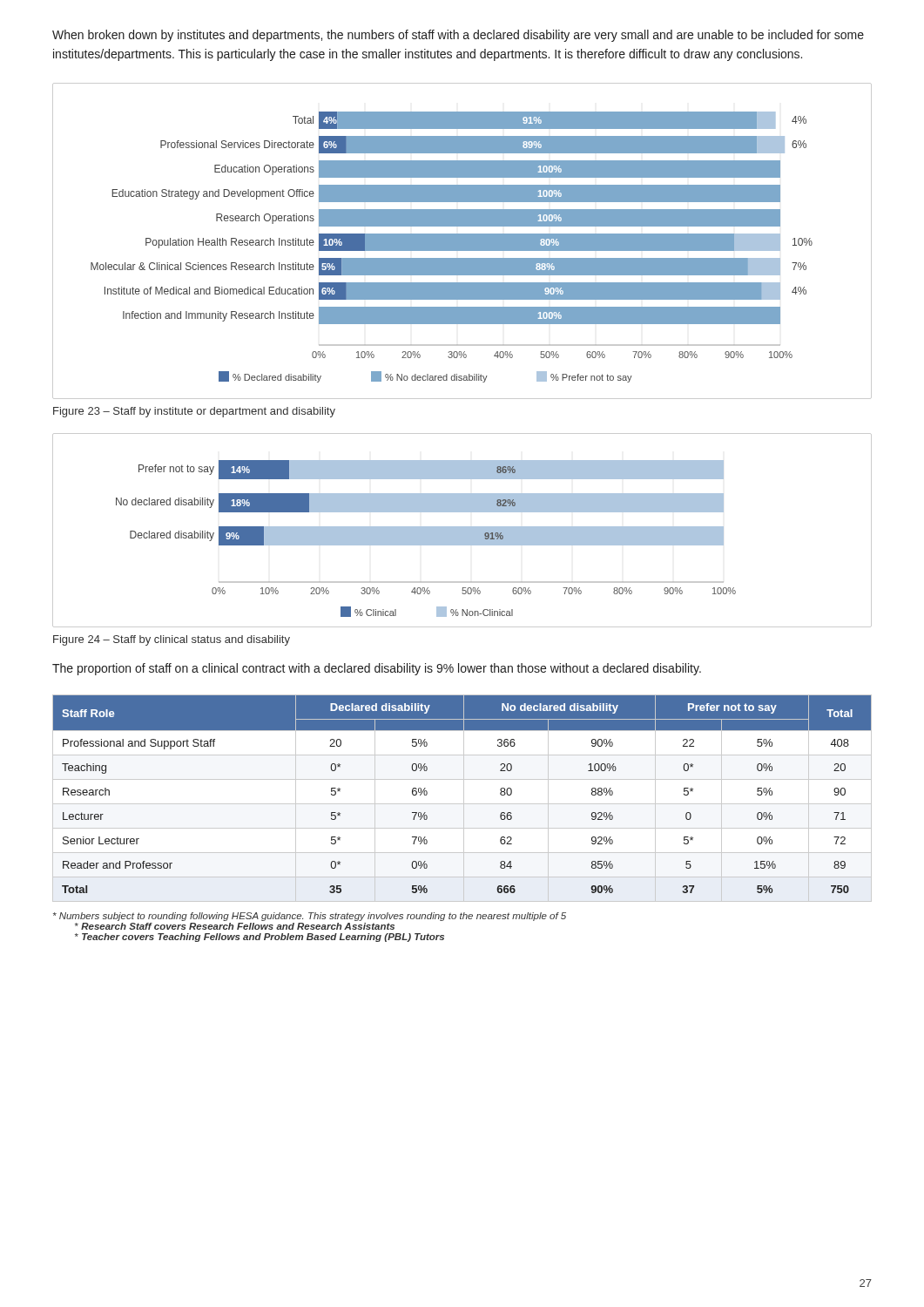Click on the element starting "Figure 23 –"
Image resolution: width=924 pixels, height=1307 pixels.
point(194,411)
